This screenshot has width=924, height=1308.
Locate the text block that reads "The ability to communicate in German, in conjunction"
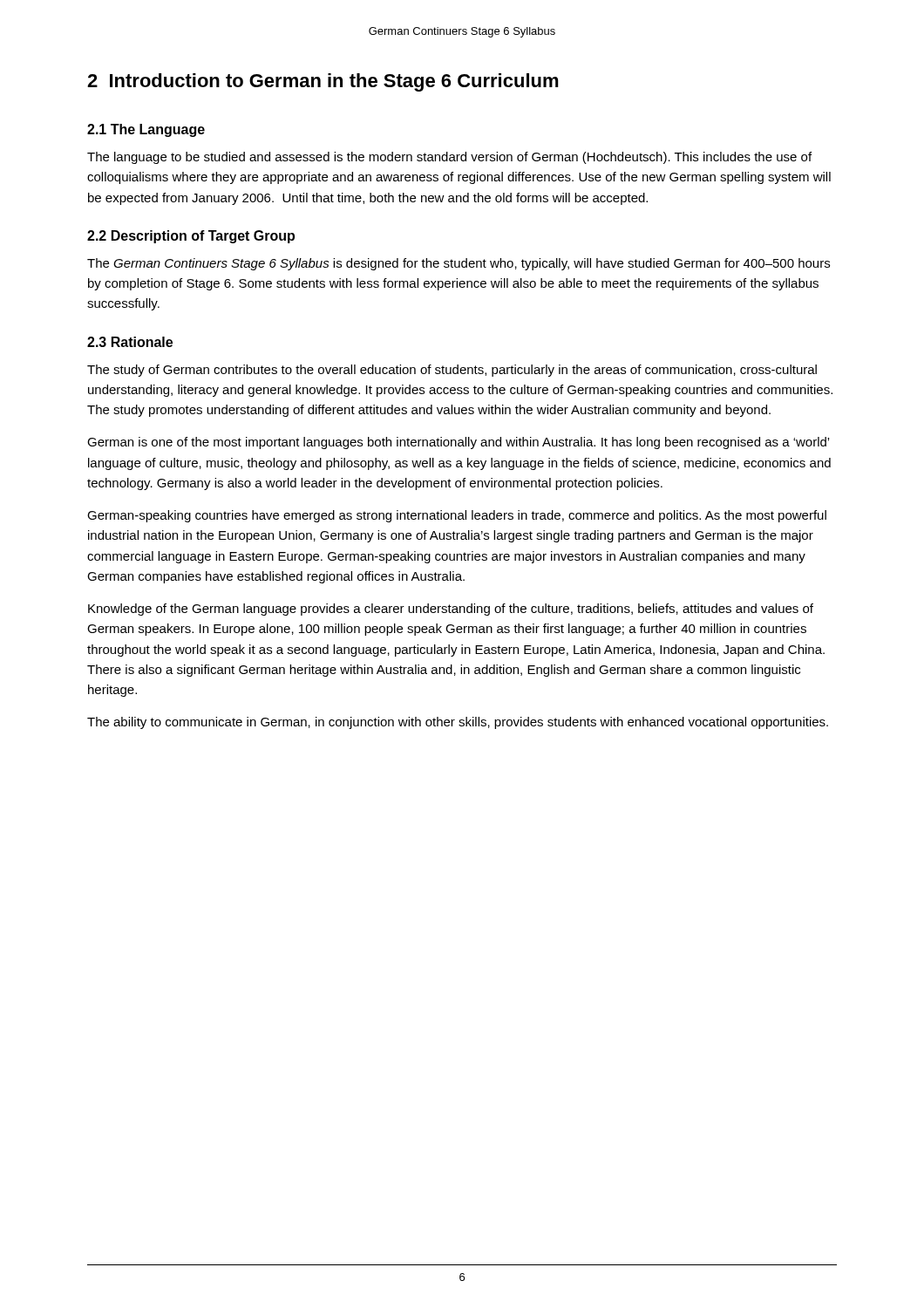pyautogui.click(x=458, y=722)
